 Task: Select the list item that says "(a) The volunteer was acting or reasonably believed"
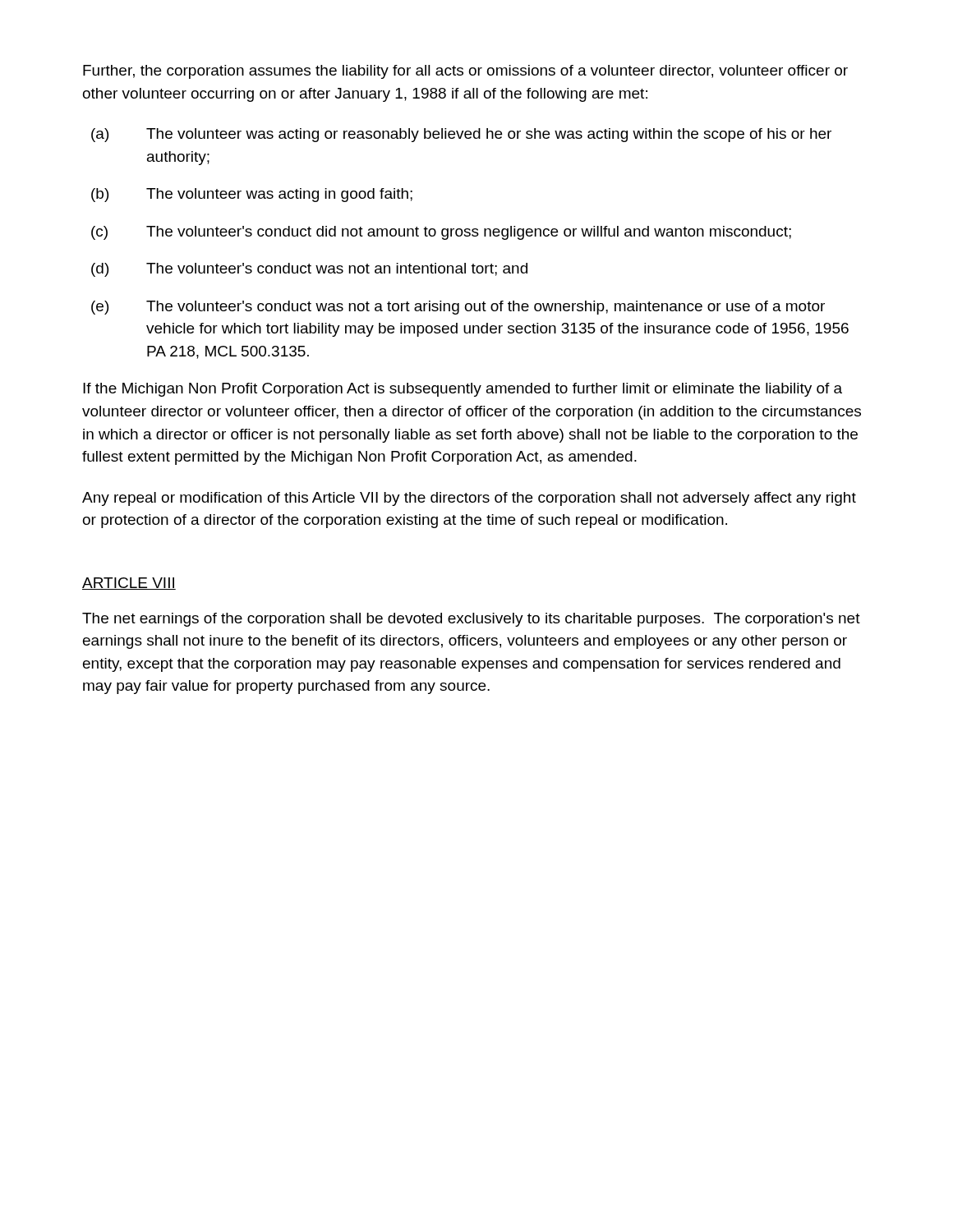click(476, 145)
